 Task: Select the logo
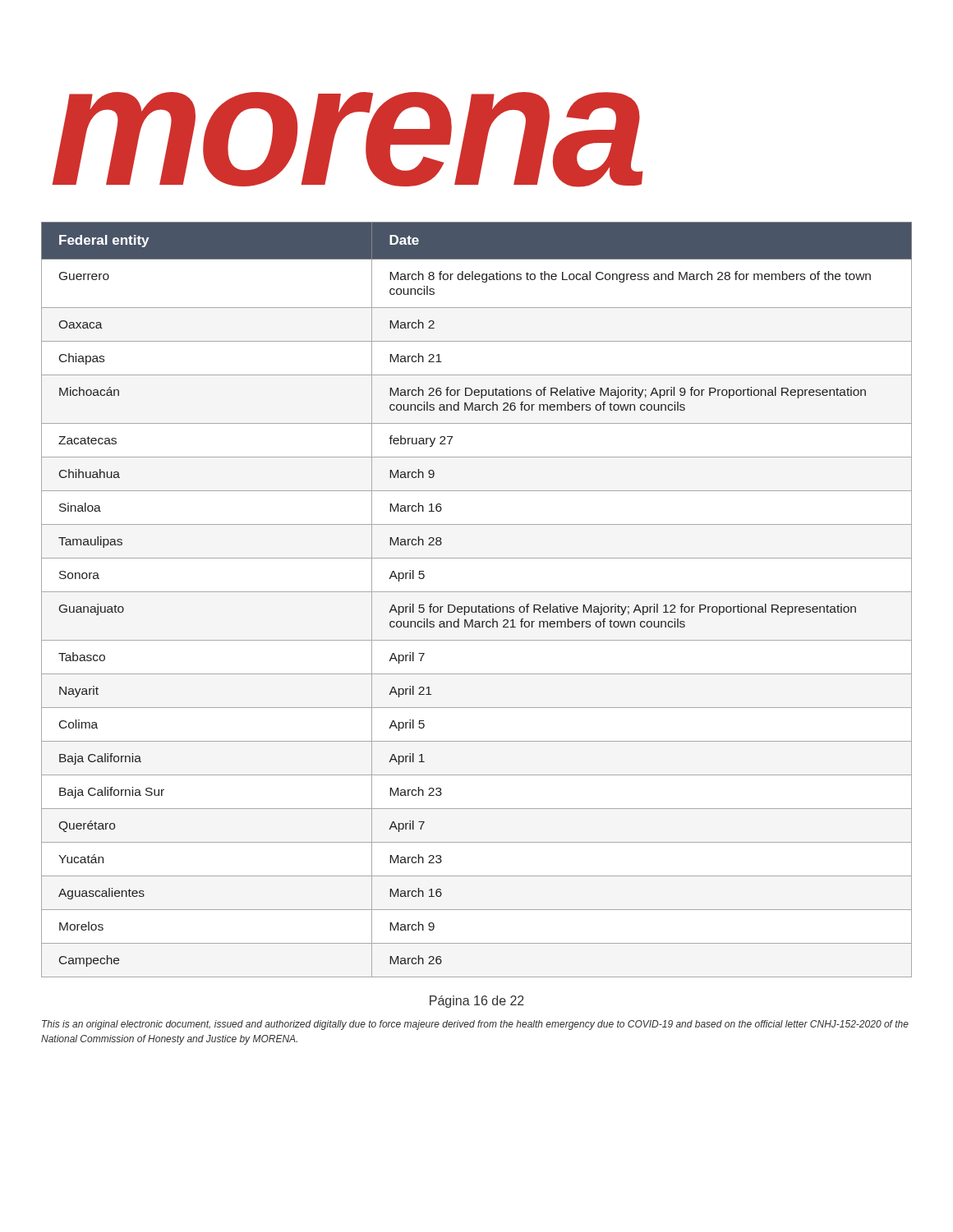pyautogui.click(x=476, y=107)
